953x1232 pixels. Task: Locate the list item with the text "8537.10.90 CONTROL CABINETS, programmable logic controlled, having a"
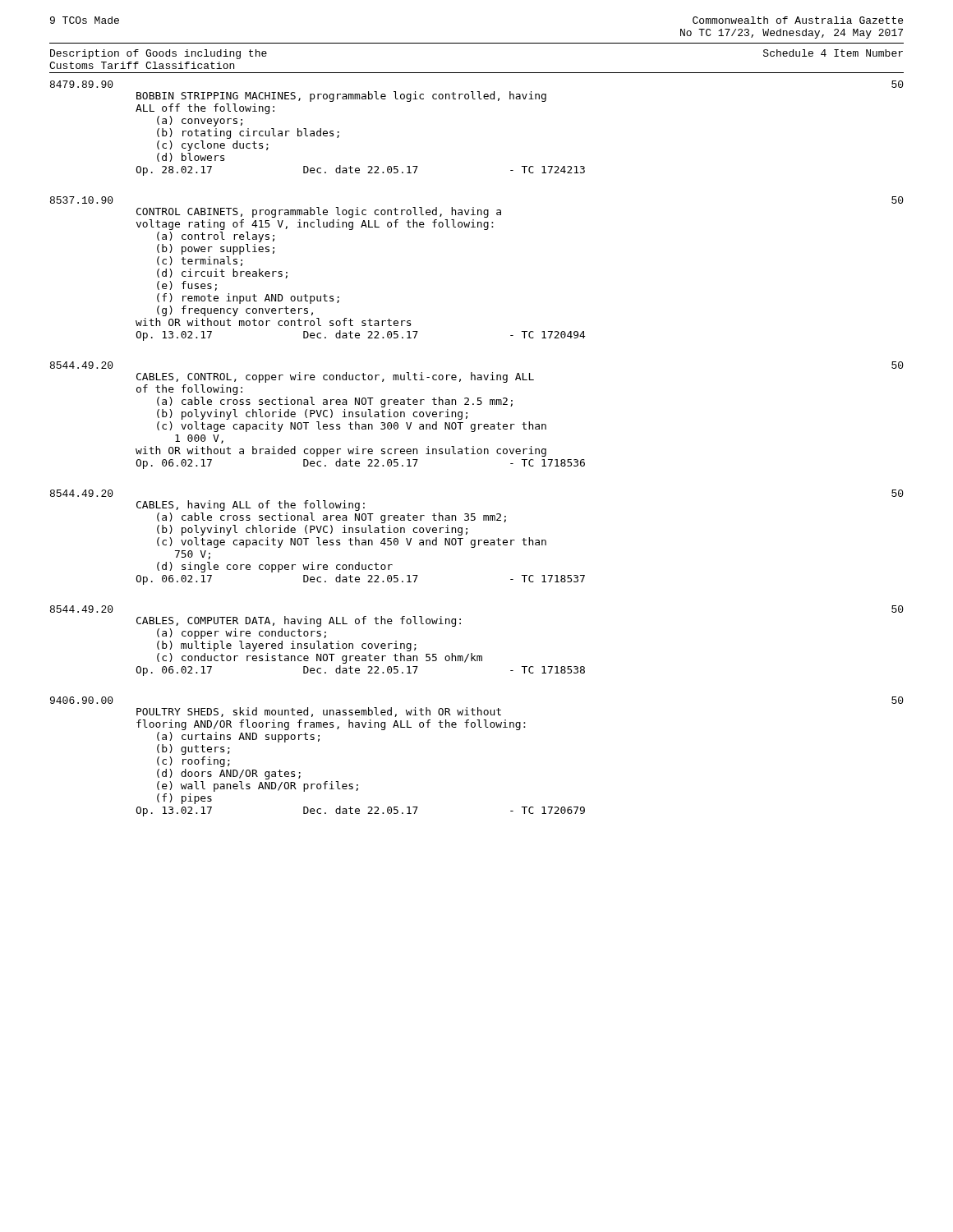[x=84, y=200]
